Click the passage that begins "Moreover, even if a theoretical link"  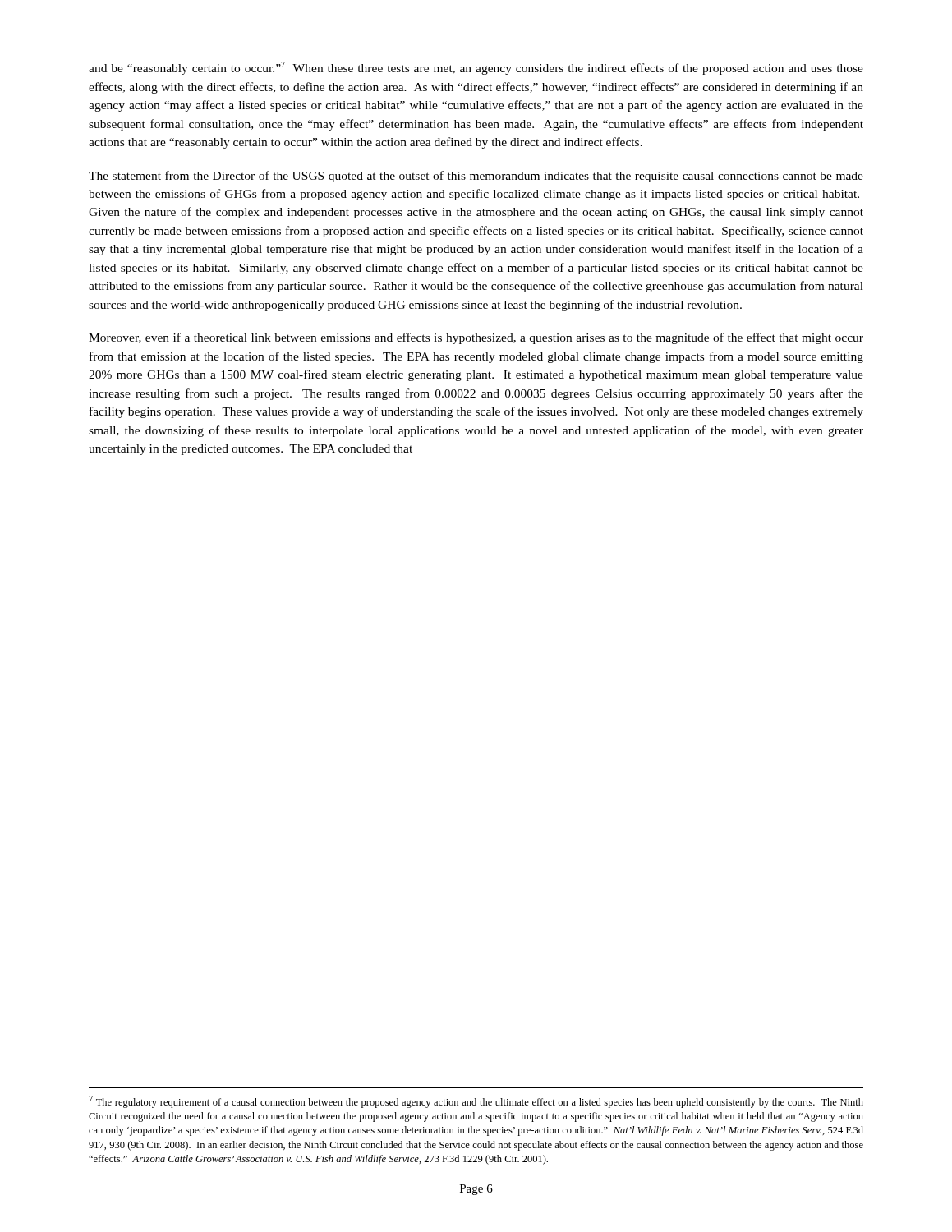coord(476,393)
